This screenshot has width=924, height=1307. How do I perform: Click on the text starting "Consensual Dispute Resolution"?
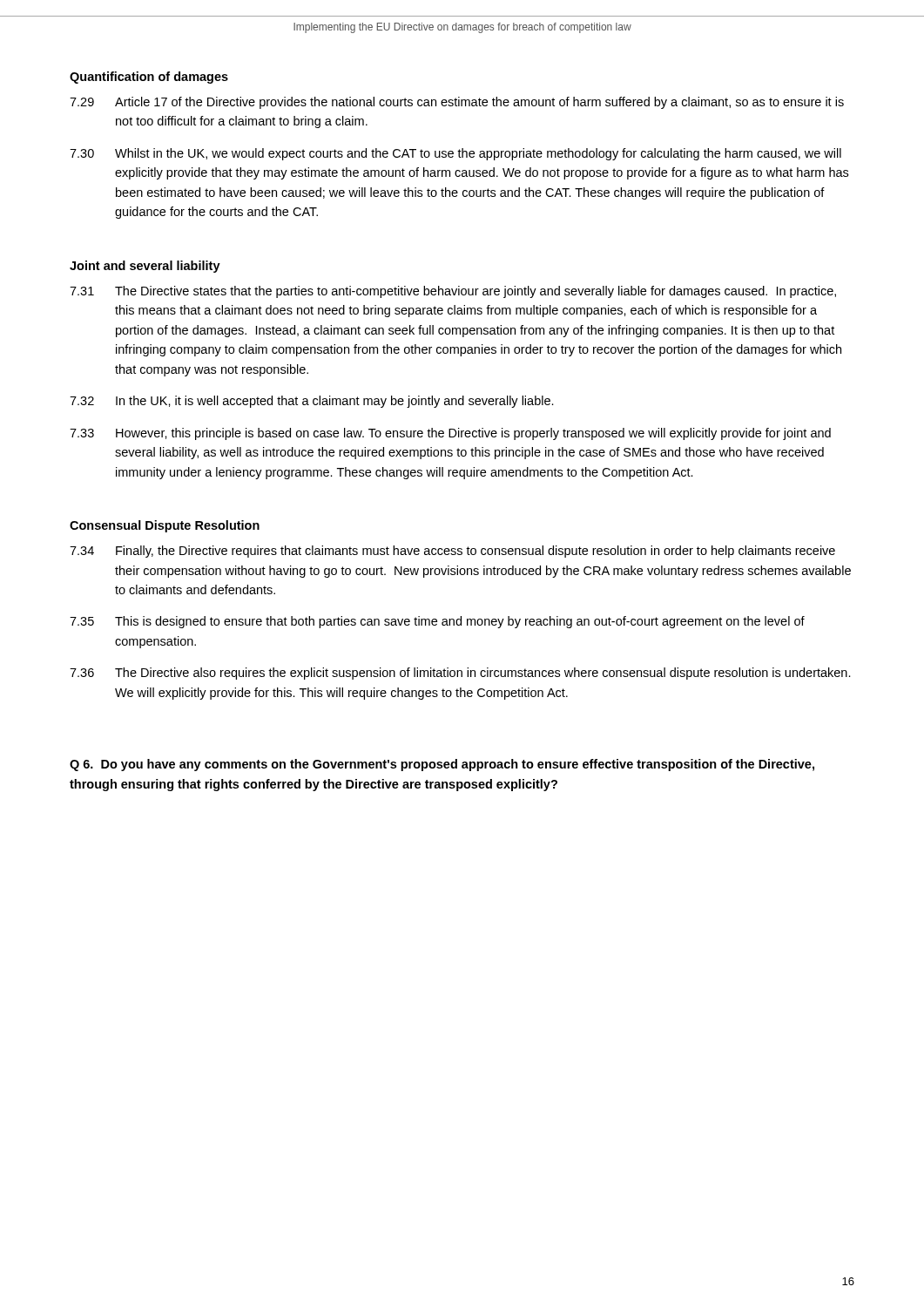point(165,525)
